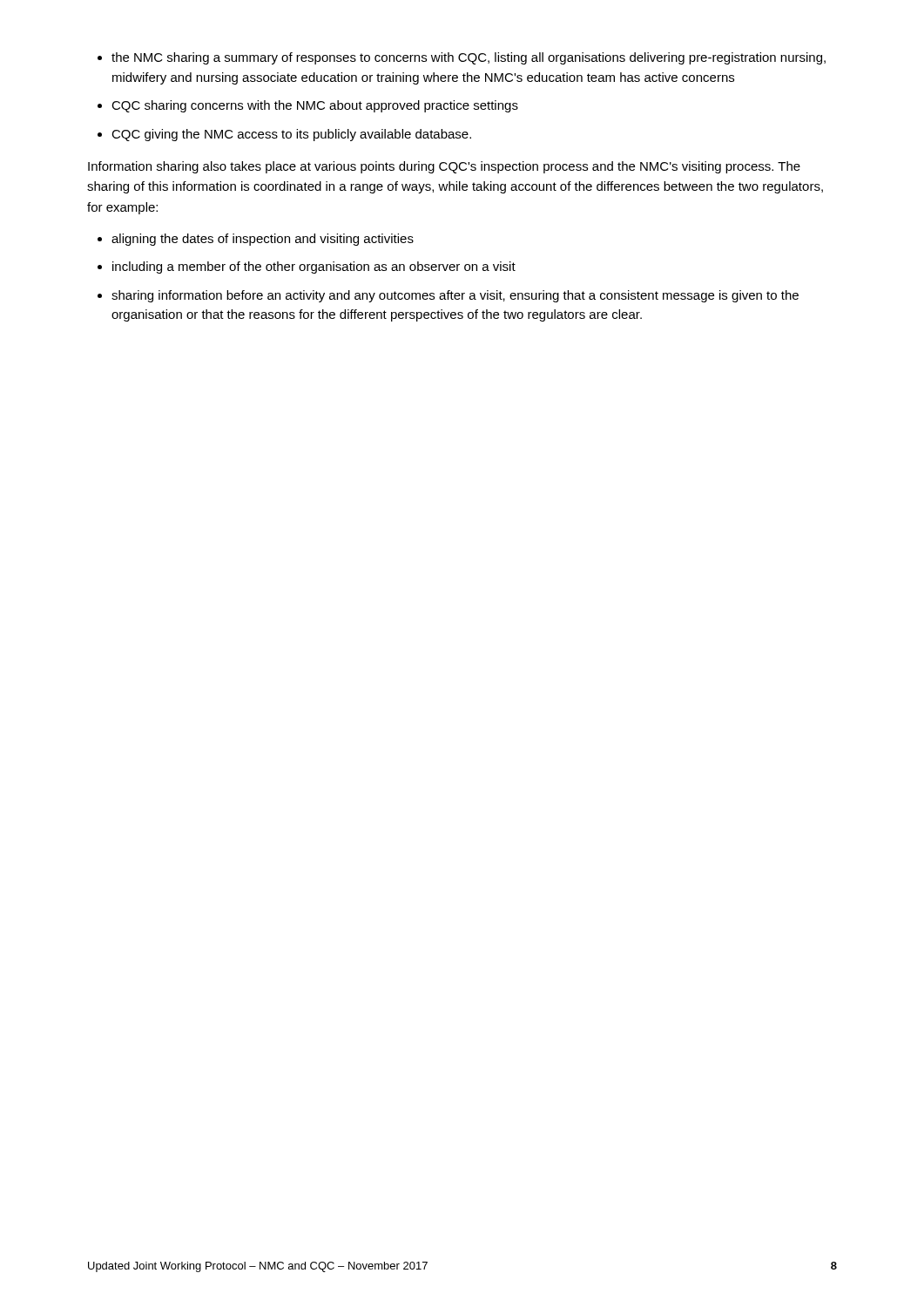
Task: Locate the block of text that opens with "the NMC sharing a summary"
Action: 469,67
